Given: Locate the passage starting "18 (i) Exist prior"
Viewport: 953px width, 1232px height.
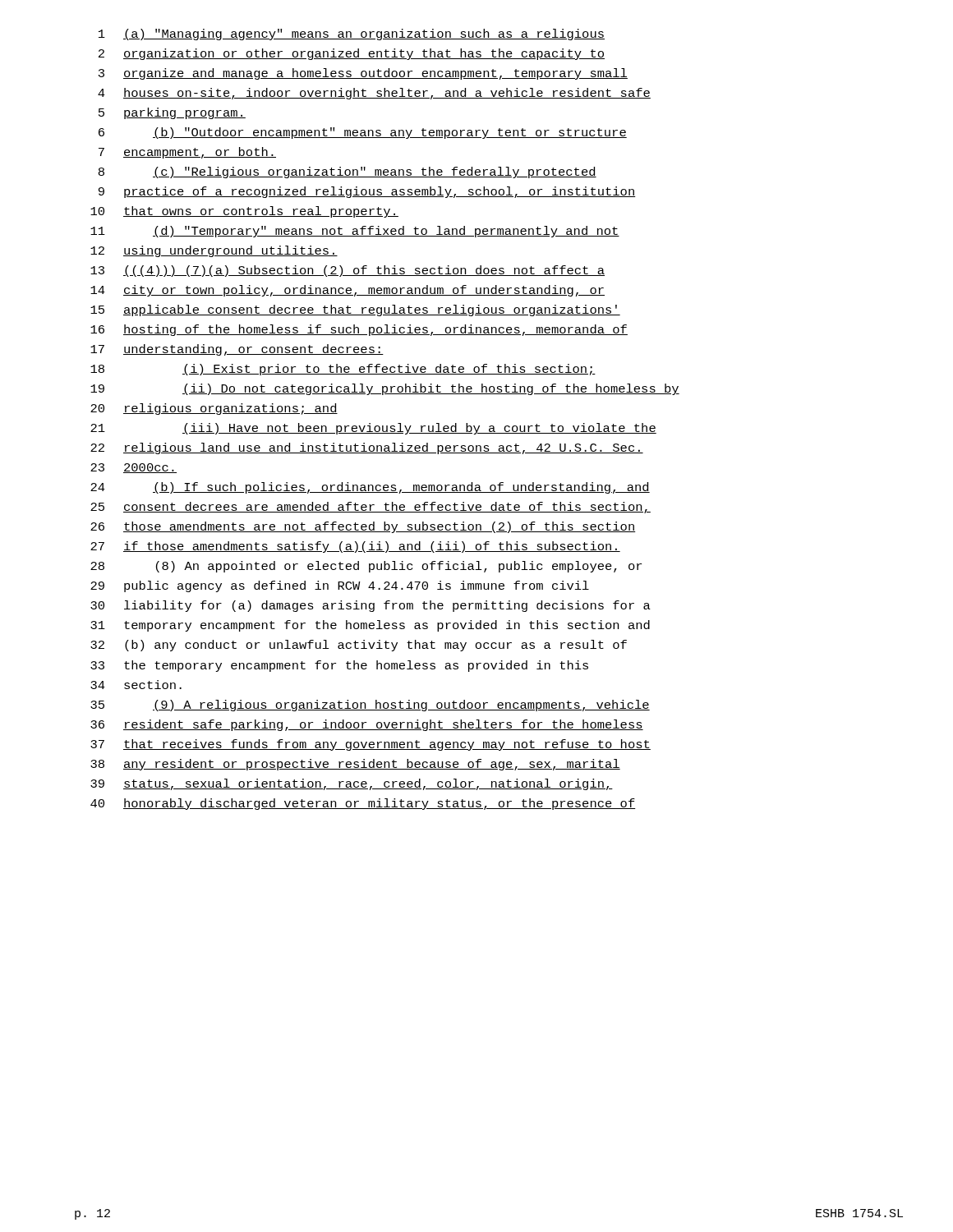Looking at the screenshot, I should tap(489, 370).
